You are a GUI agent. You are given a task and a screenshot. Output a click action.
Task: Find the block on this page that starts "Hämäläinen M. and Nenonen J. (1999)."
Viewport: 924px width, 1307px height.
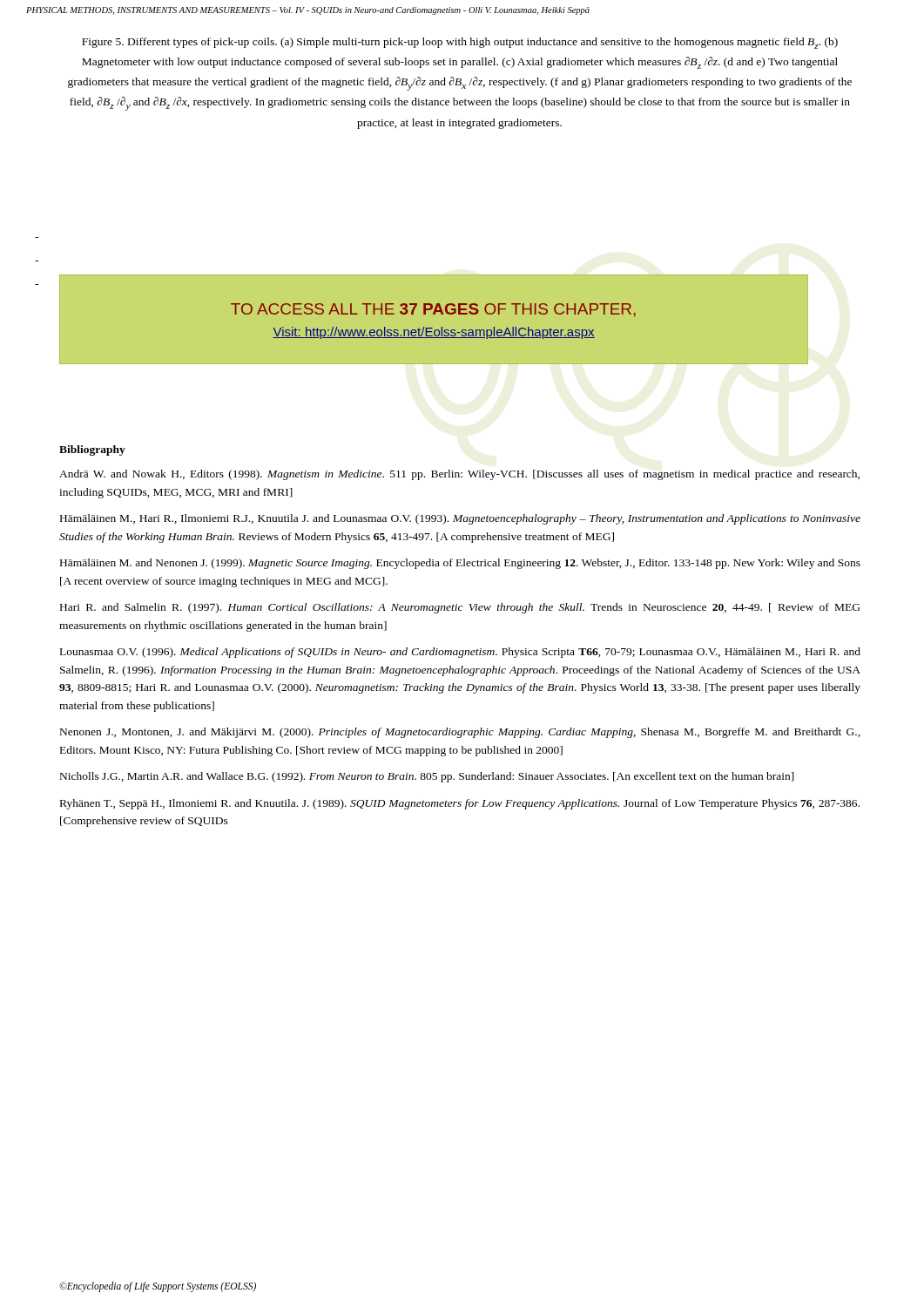point(460,571)
